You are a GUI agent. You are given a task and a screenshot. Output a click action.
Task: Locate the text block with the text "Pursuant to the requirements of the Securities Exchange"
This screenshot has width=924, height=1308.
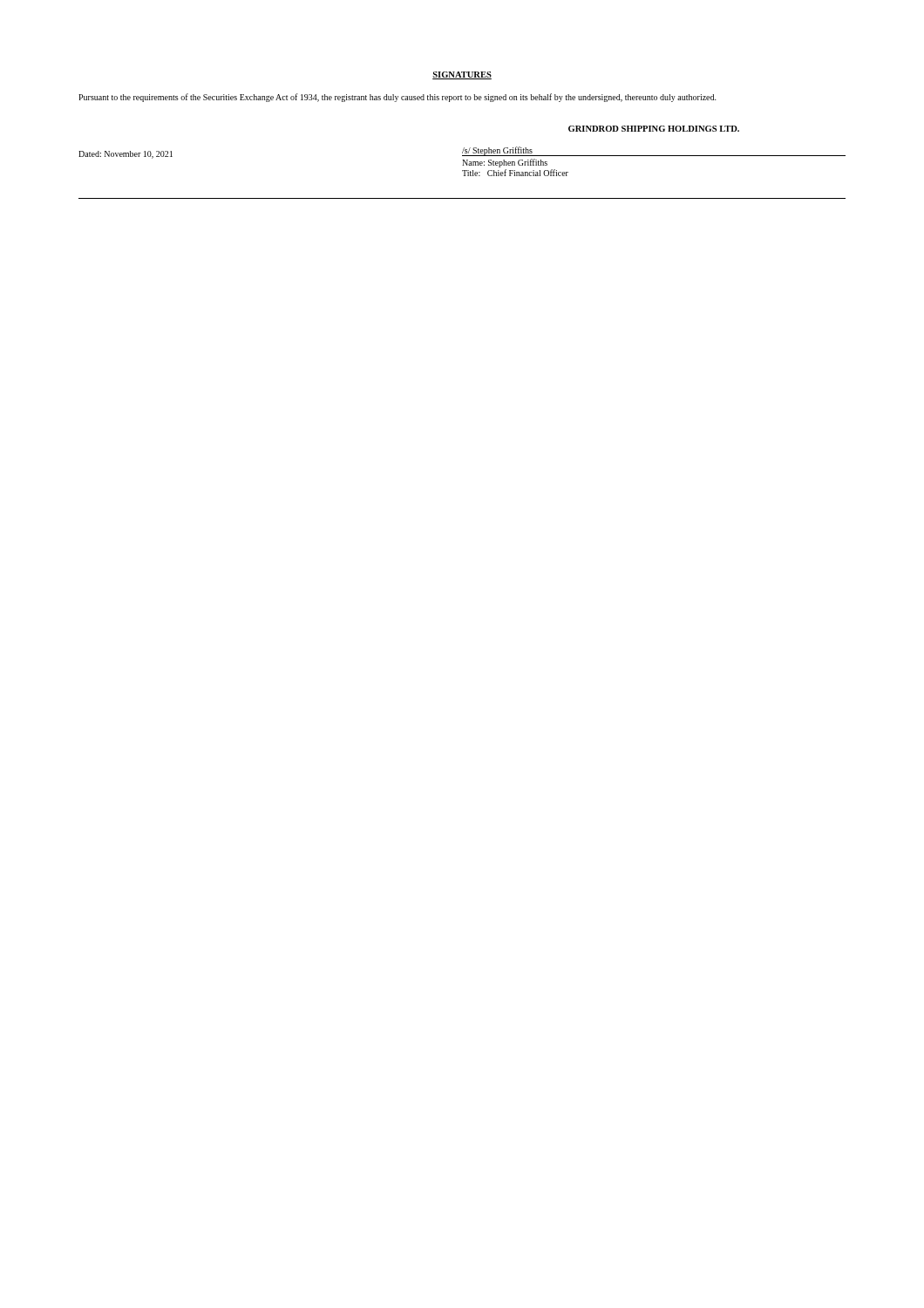(398, 97)
